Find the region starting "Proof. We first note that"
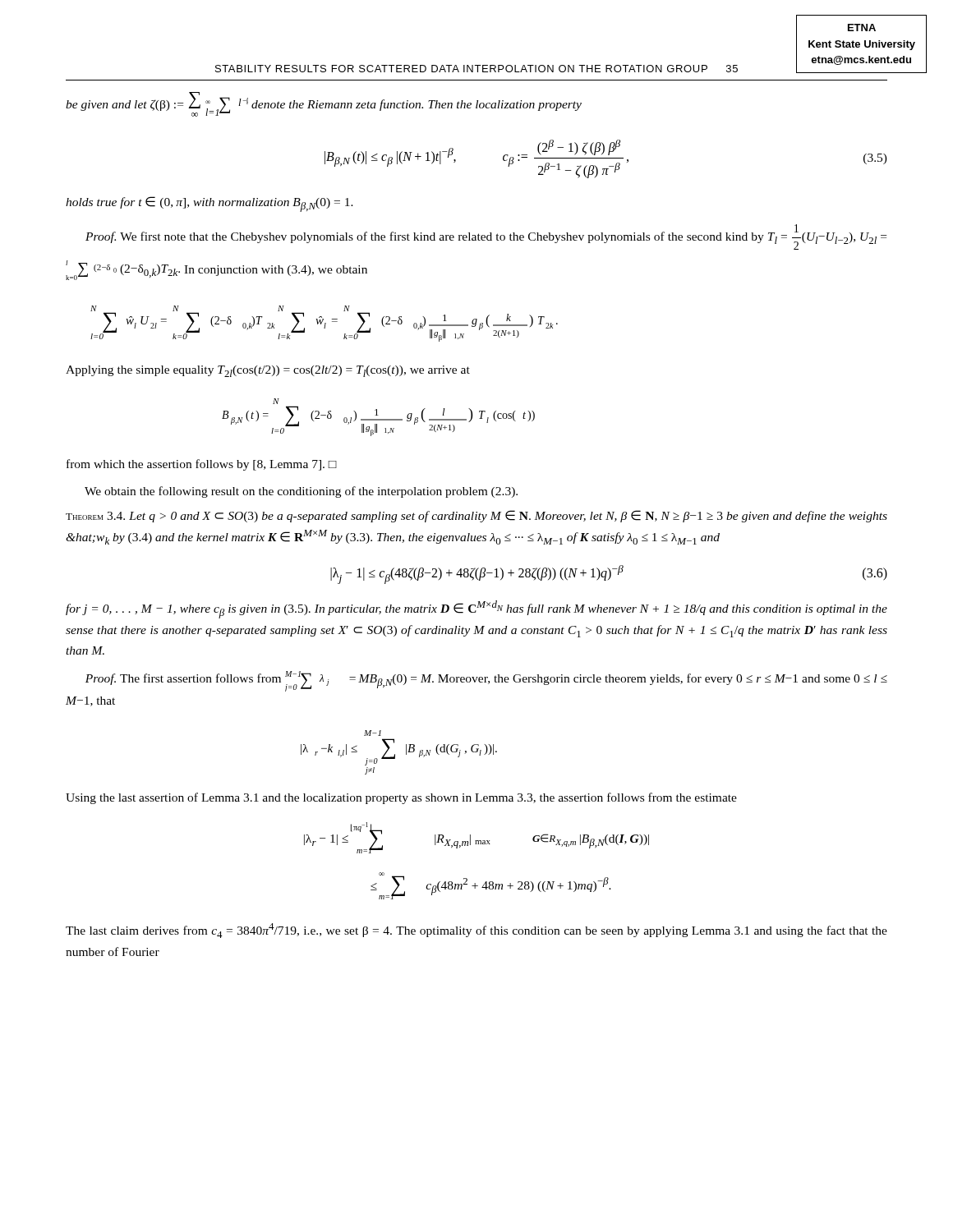This screenshot has width=953, height=1232. [476, 253]
